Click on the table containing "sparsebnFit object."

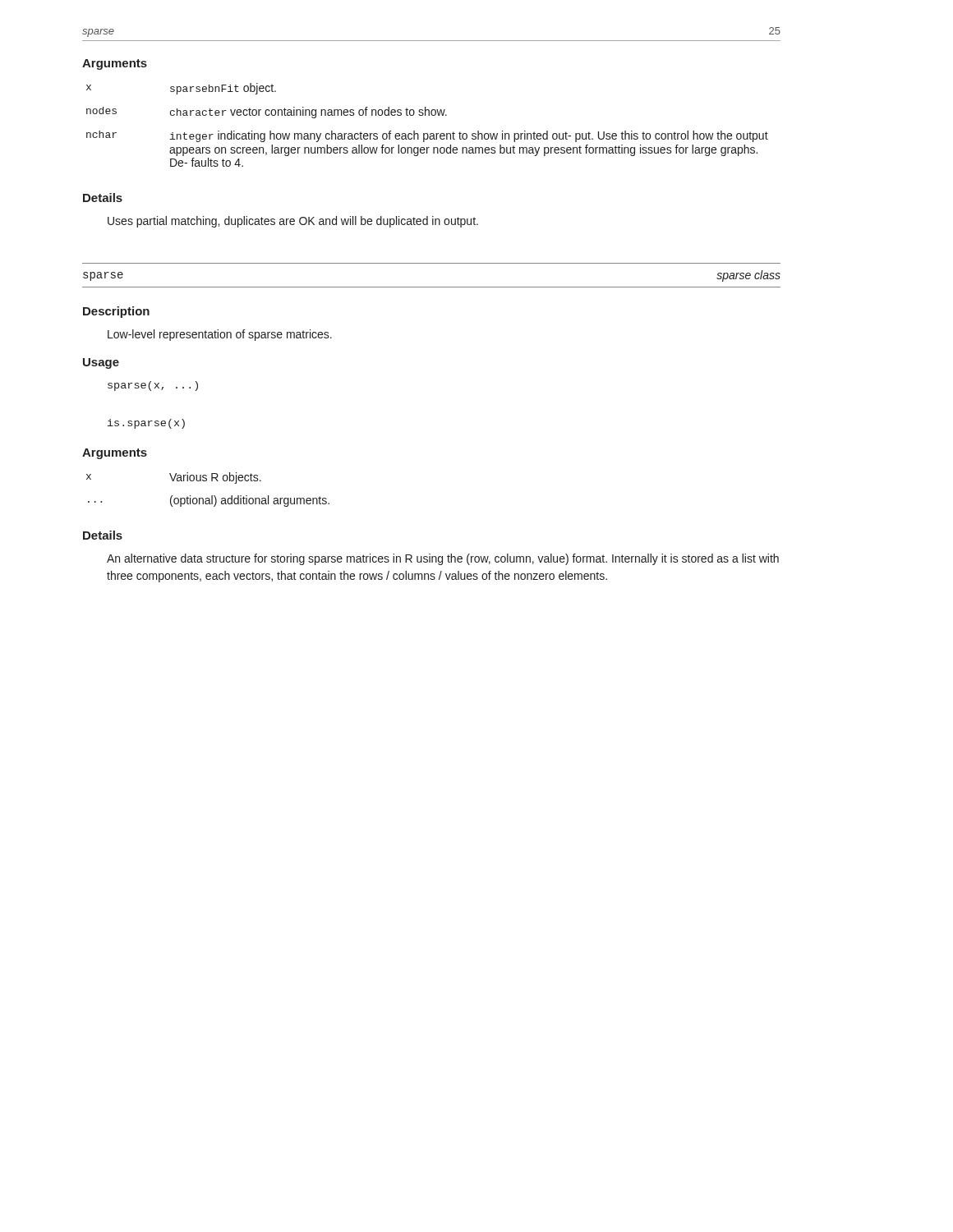[431, 127]
